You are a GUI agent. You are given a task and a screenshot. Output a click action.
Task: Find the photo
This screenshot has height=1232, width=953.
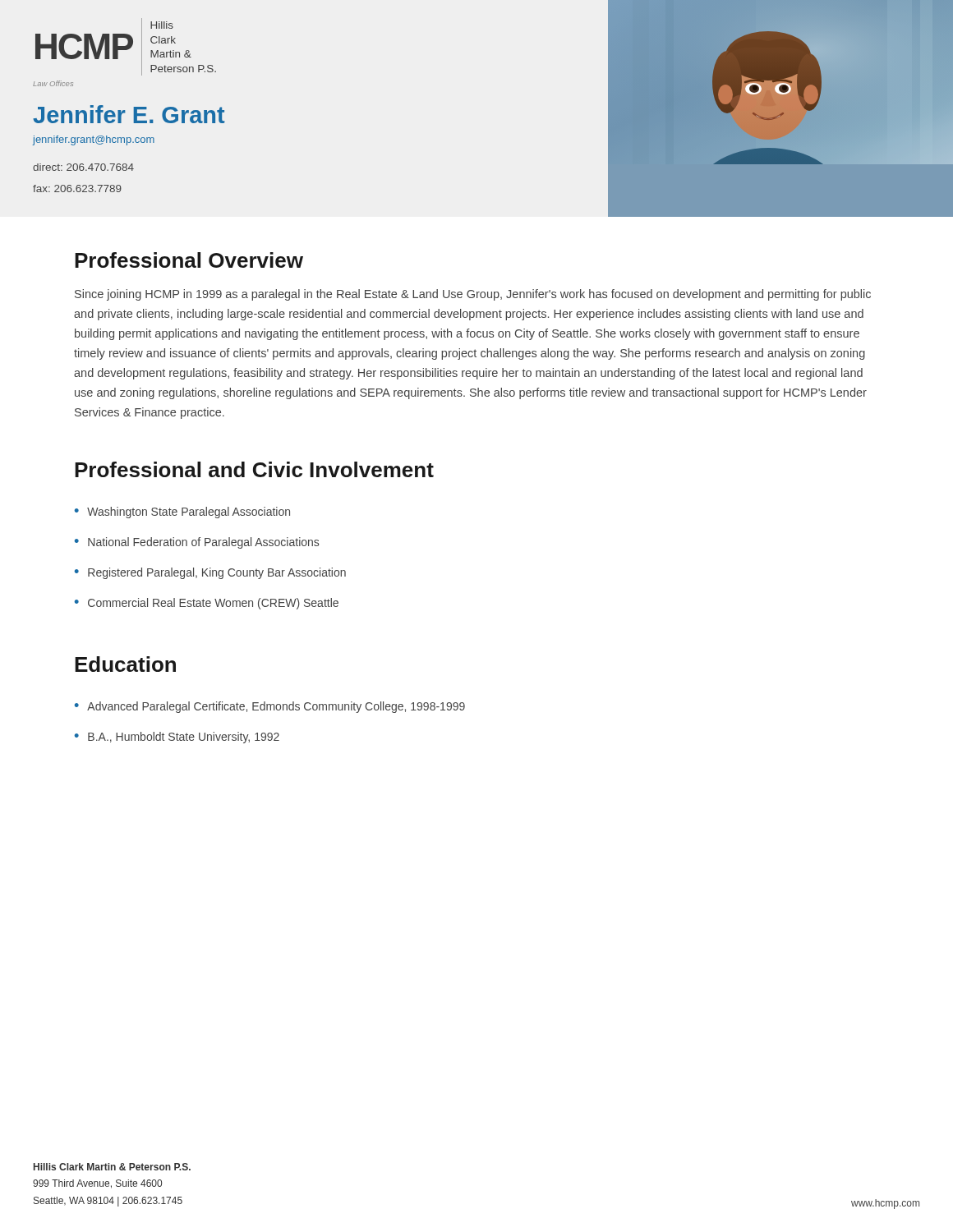point(780,109)
